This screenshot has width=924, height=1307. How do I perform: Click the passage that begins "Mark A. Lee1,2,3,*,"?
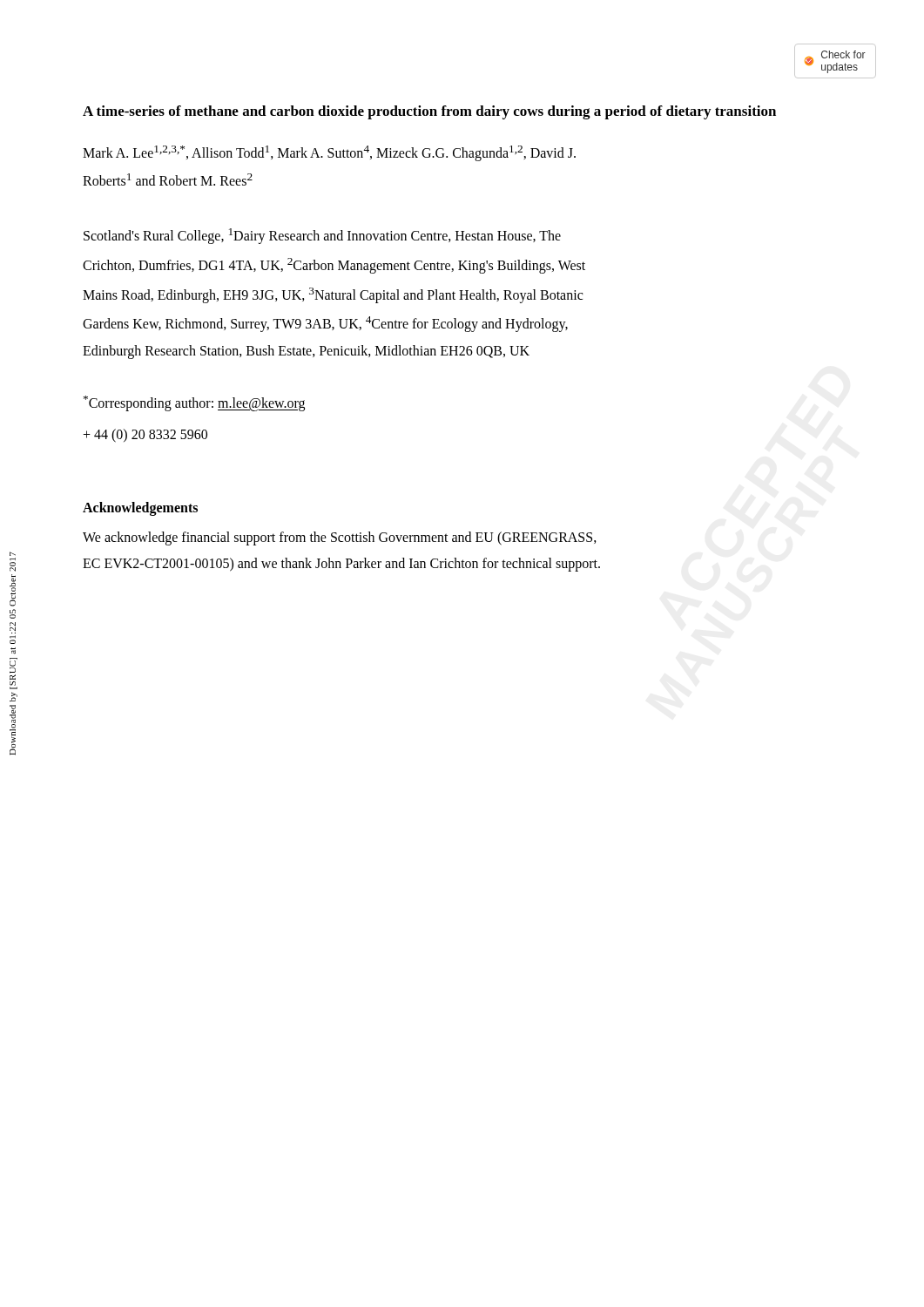[x=479, y=167]
